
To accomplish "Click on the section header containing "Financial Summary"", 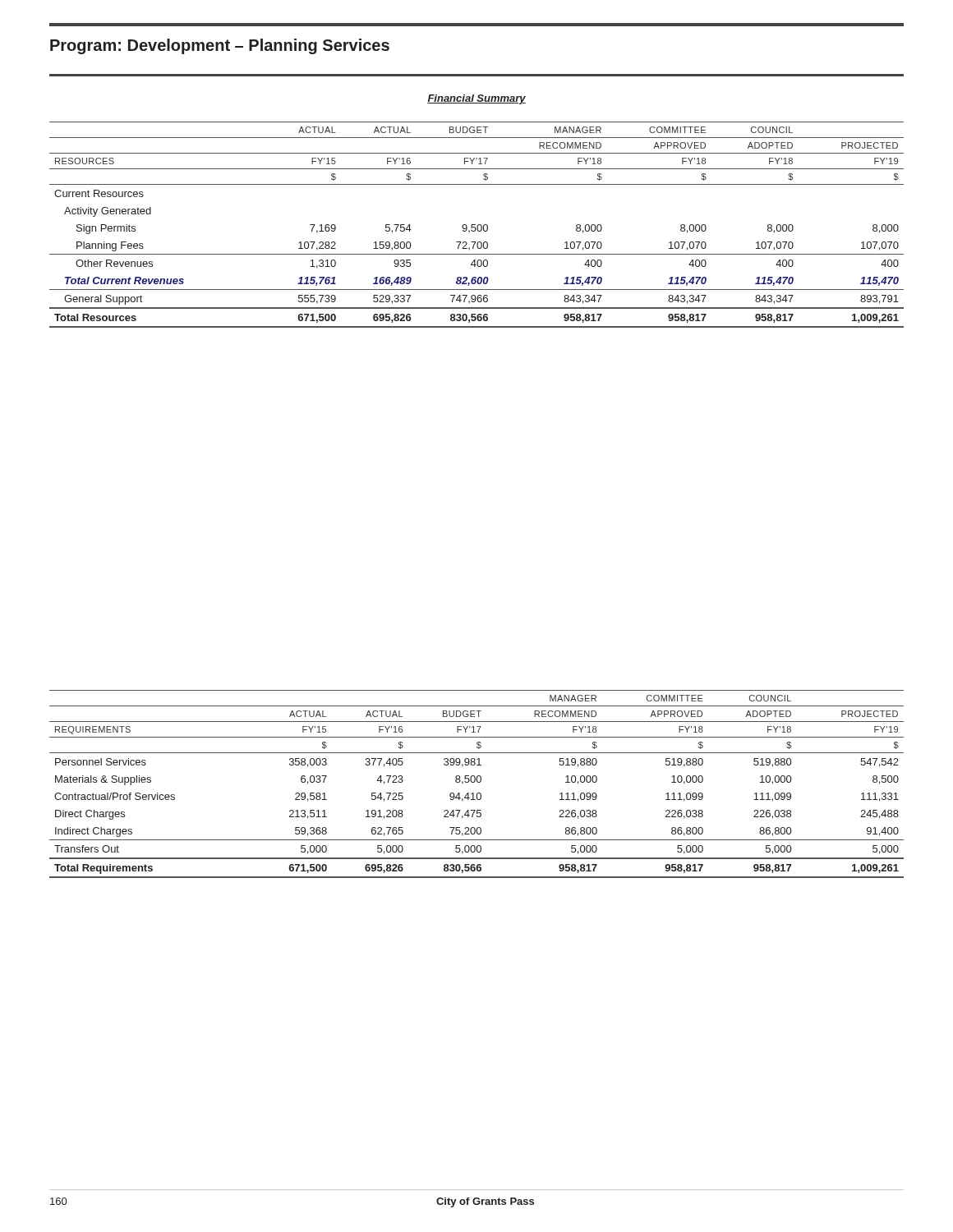I will pyautogui.click(x=476, y=98).
